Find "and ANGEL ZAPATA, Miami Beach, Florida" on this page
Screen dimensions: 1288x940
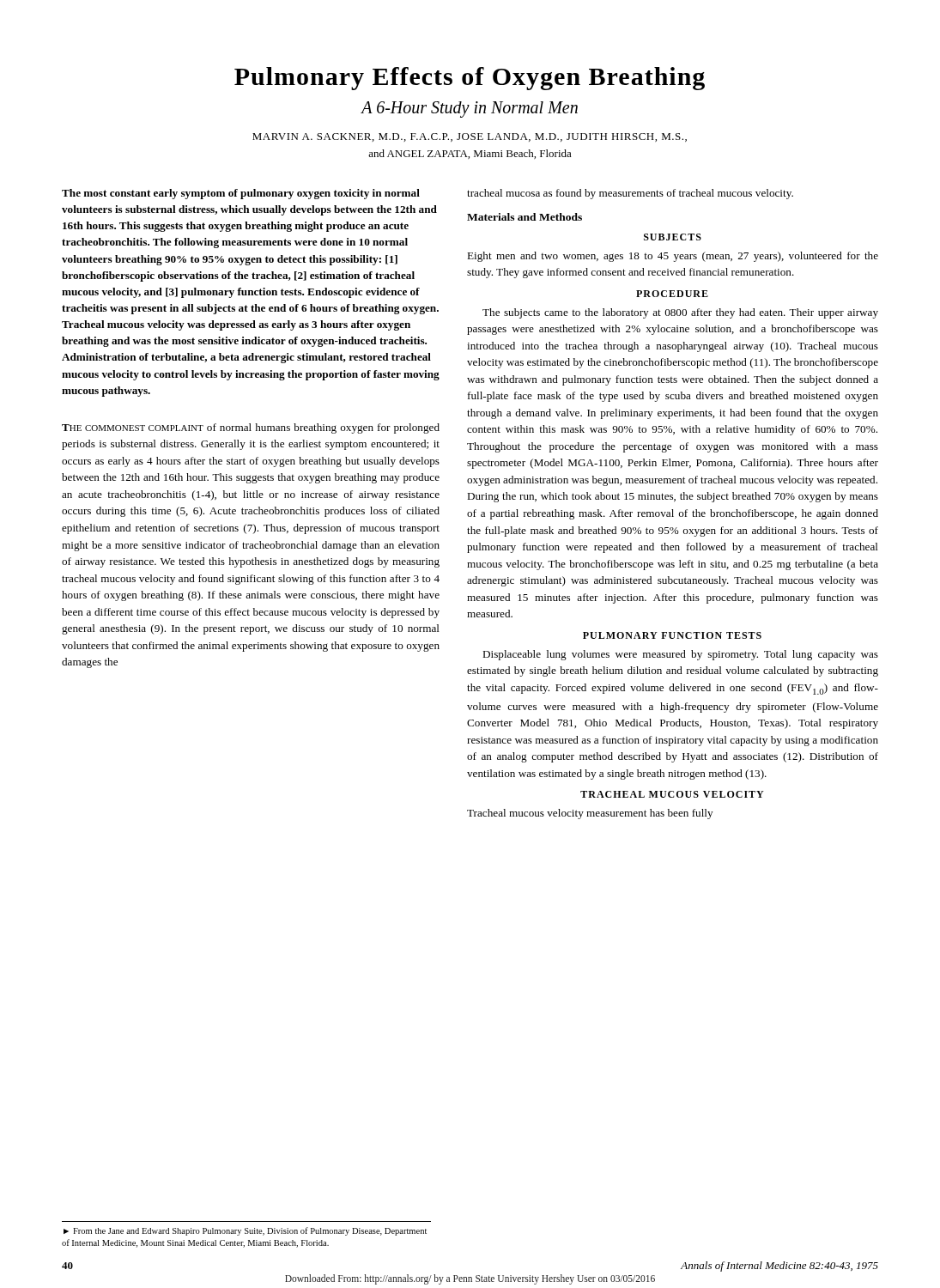click(x=470, y=153)
